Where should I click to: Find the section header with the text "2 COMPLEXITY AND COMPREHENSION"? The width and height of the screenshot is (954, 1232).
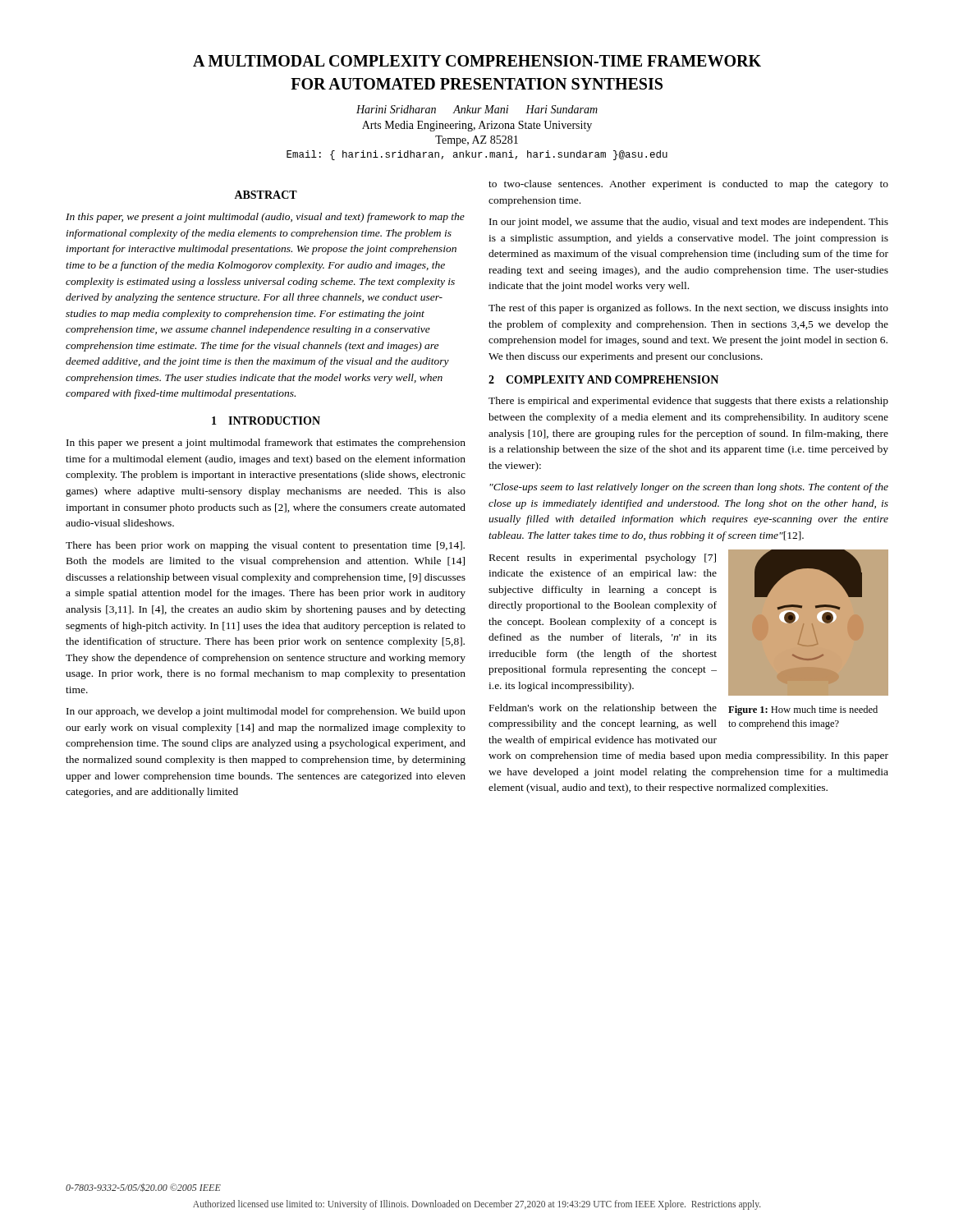604,380
